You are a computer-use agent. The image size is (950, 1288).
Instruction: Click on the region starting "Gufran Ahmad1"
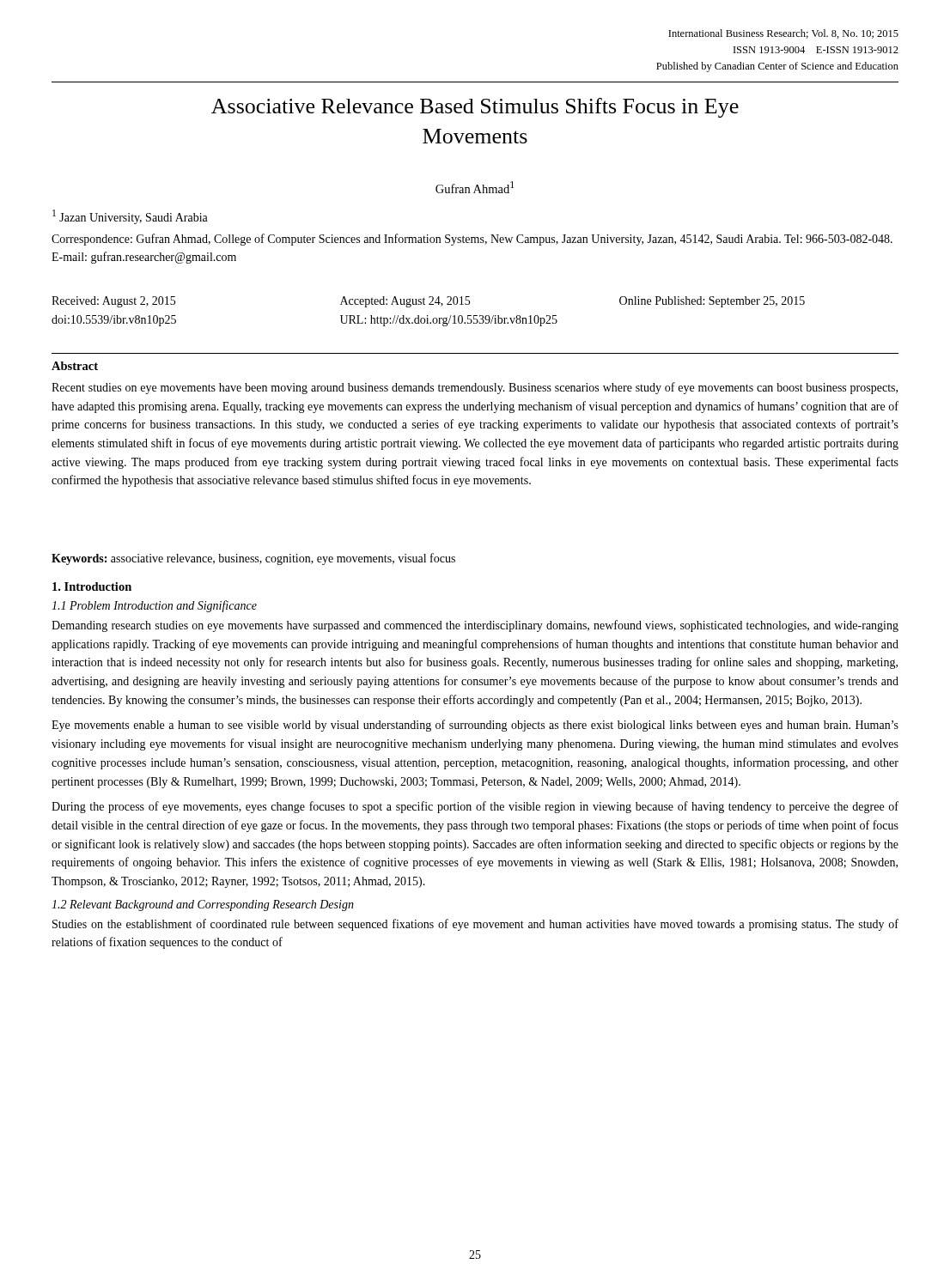pyautogui.click(x=475, y=187)
